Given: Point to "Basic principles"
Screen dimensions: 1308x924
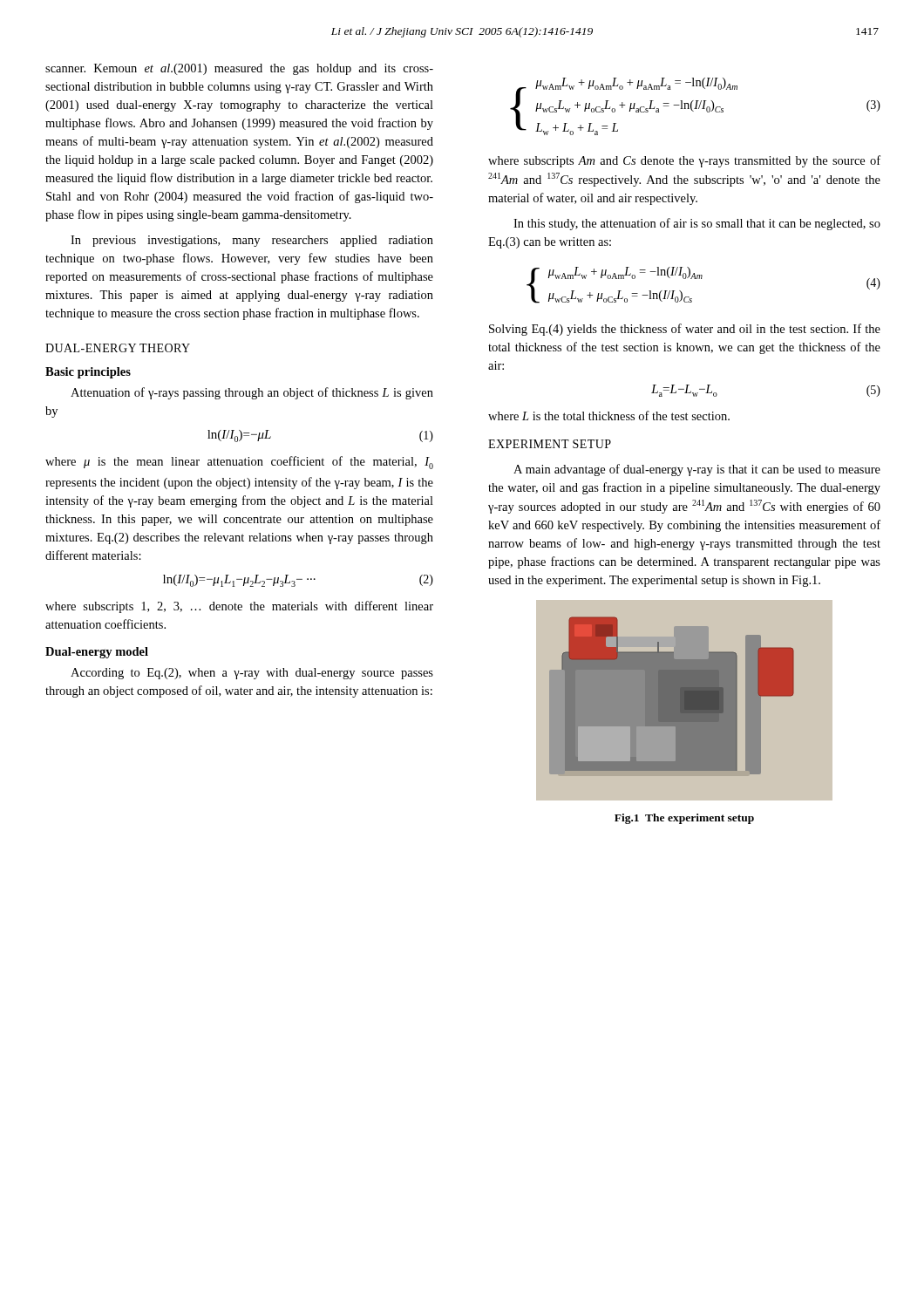Looking at the screenshot, I should [x=88, y=372].
